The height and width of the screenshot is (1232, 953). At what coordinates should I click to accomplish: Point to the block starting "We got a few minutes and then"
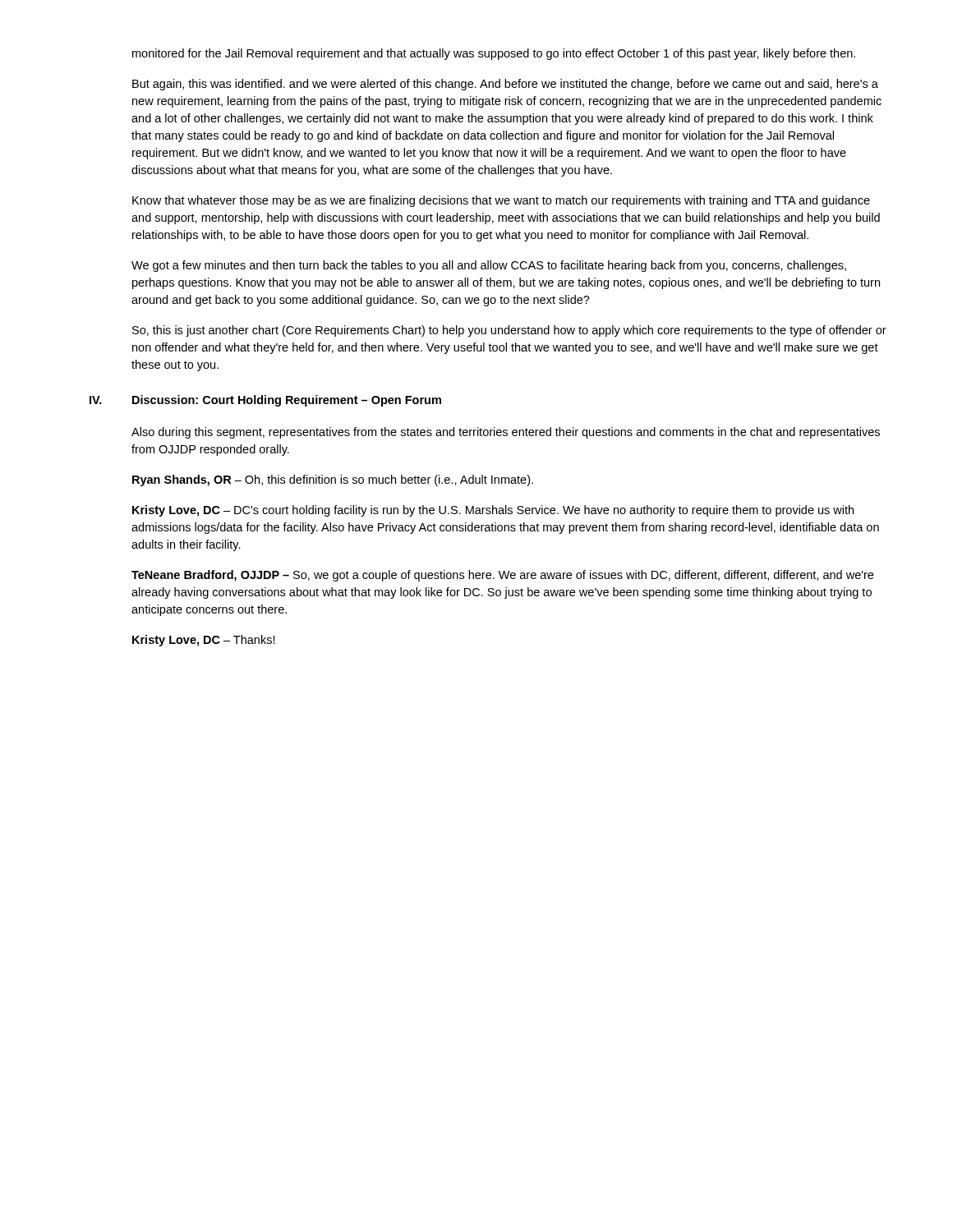coord(506,283)
